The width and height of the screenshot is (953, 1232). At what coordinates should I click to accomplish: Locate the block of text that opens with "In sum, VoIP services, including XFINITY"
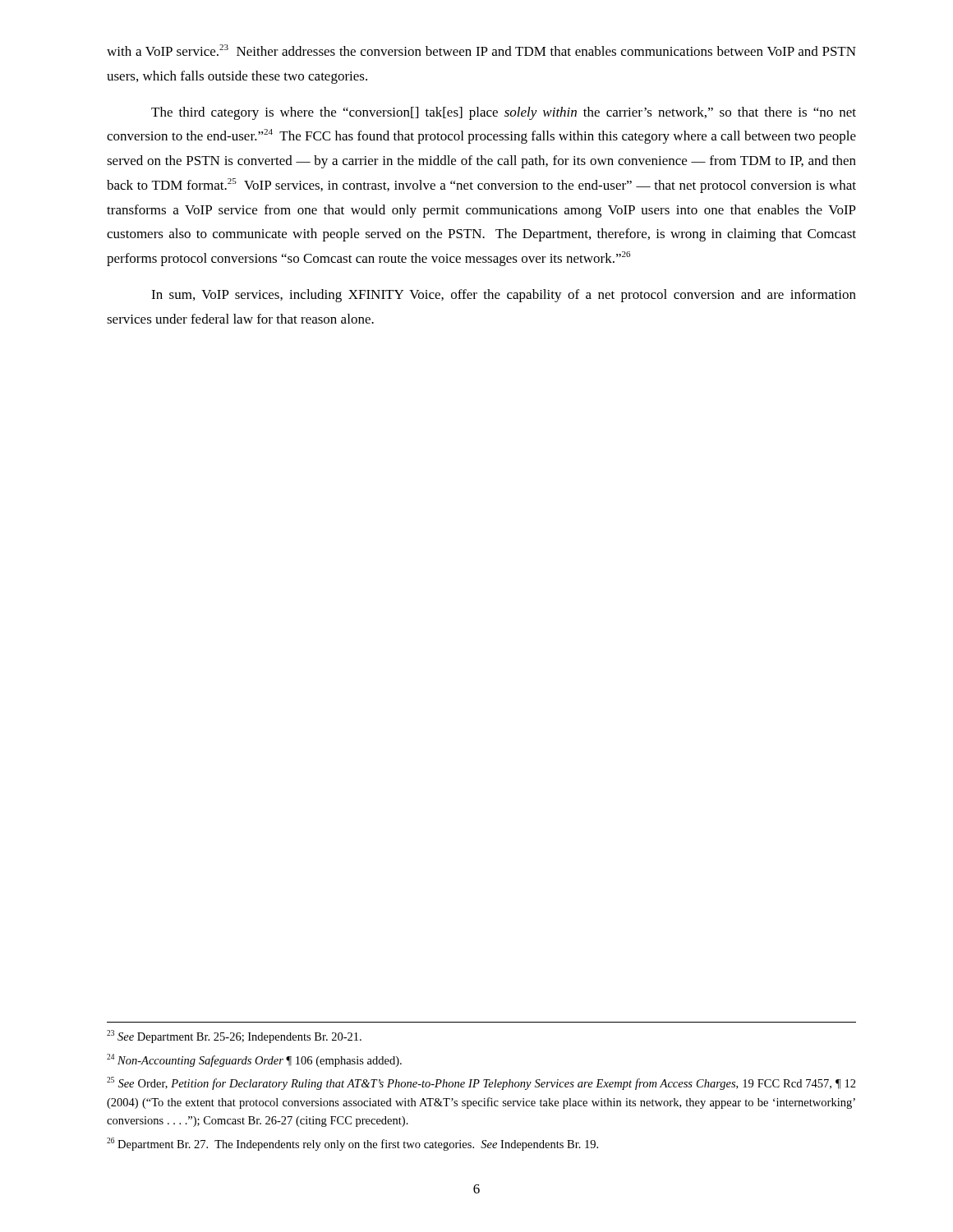tap(481, 306)
